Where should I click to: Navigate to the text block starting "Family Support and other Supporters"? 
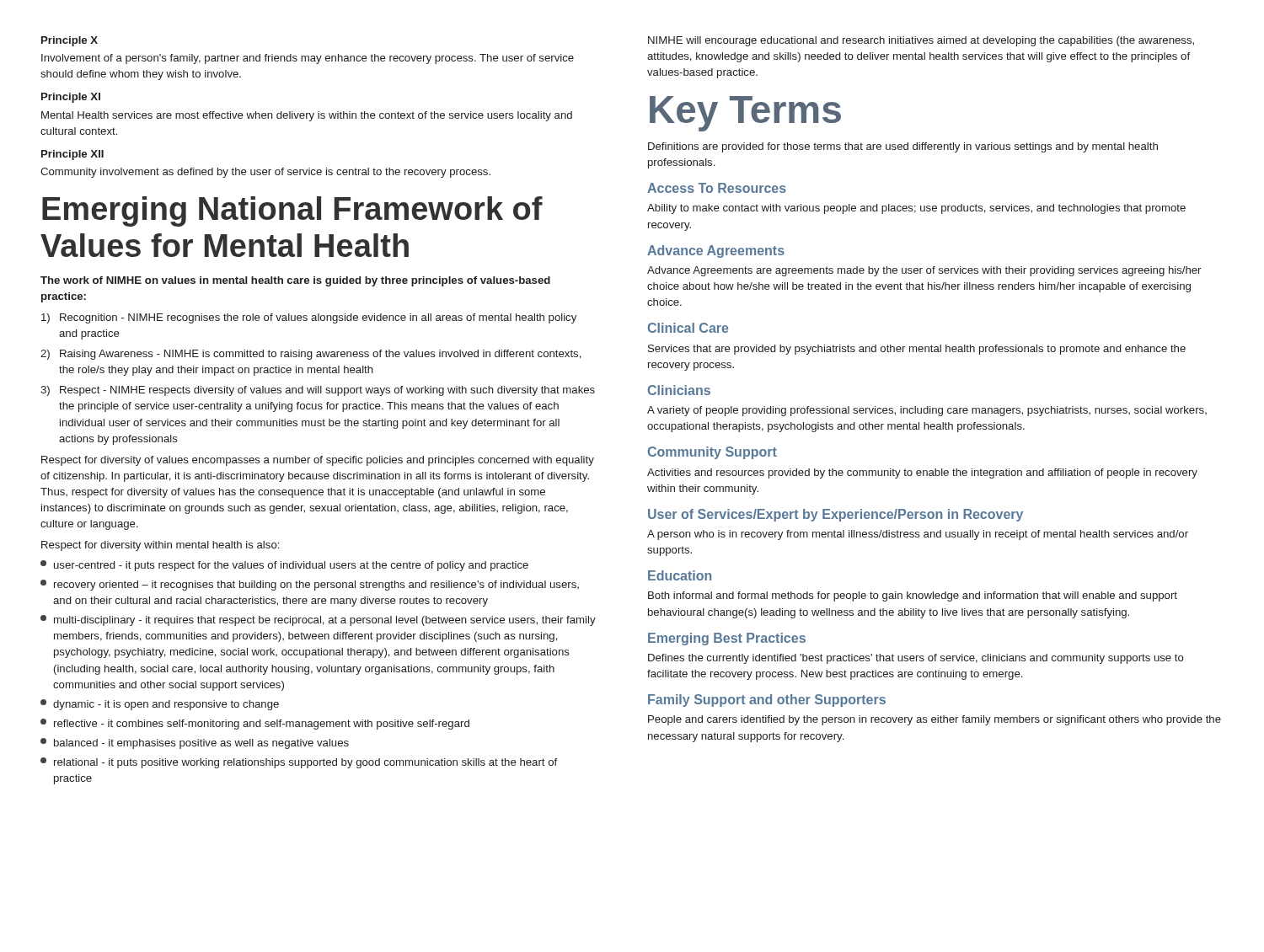(767, 700)
